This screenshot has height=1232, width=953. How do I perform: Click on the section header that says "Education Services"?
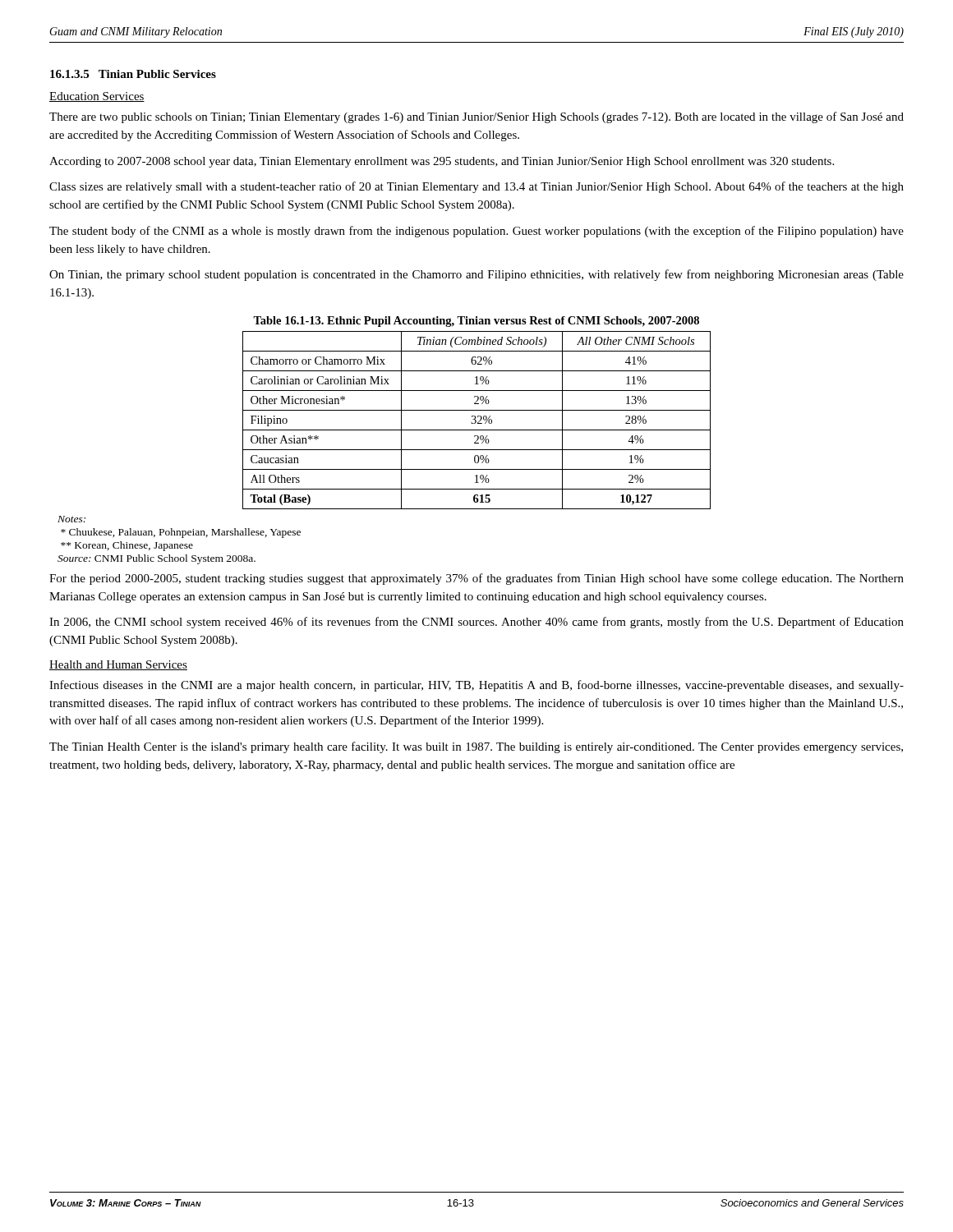click(97, 96)
